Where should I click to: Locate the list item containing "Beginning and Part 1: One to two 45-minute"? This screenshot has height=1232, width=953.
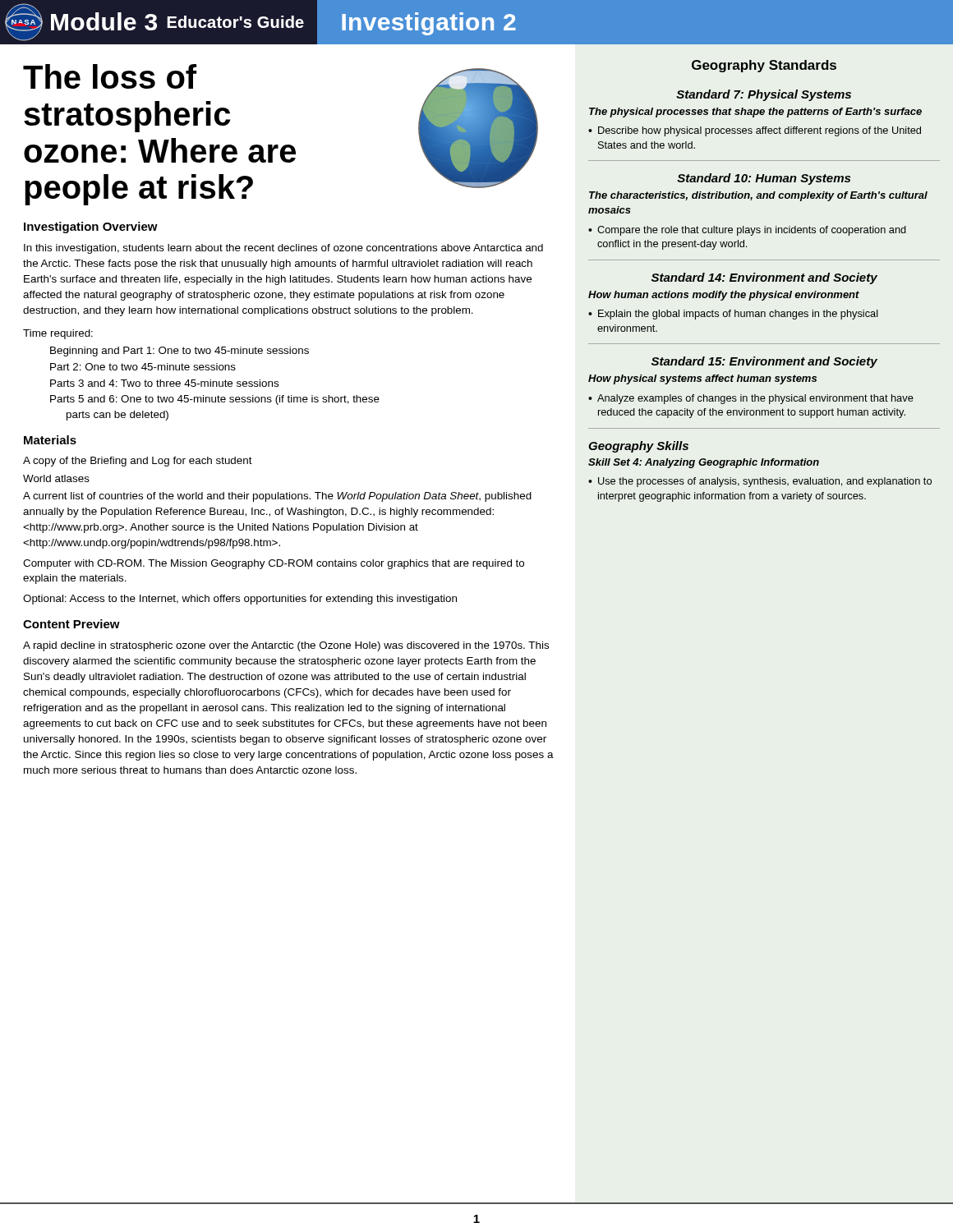coord(179,350)
